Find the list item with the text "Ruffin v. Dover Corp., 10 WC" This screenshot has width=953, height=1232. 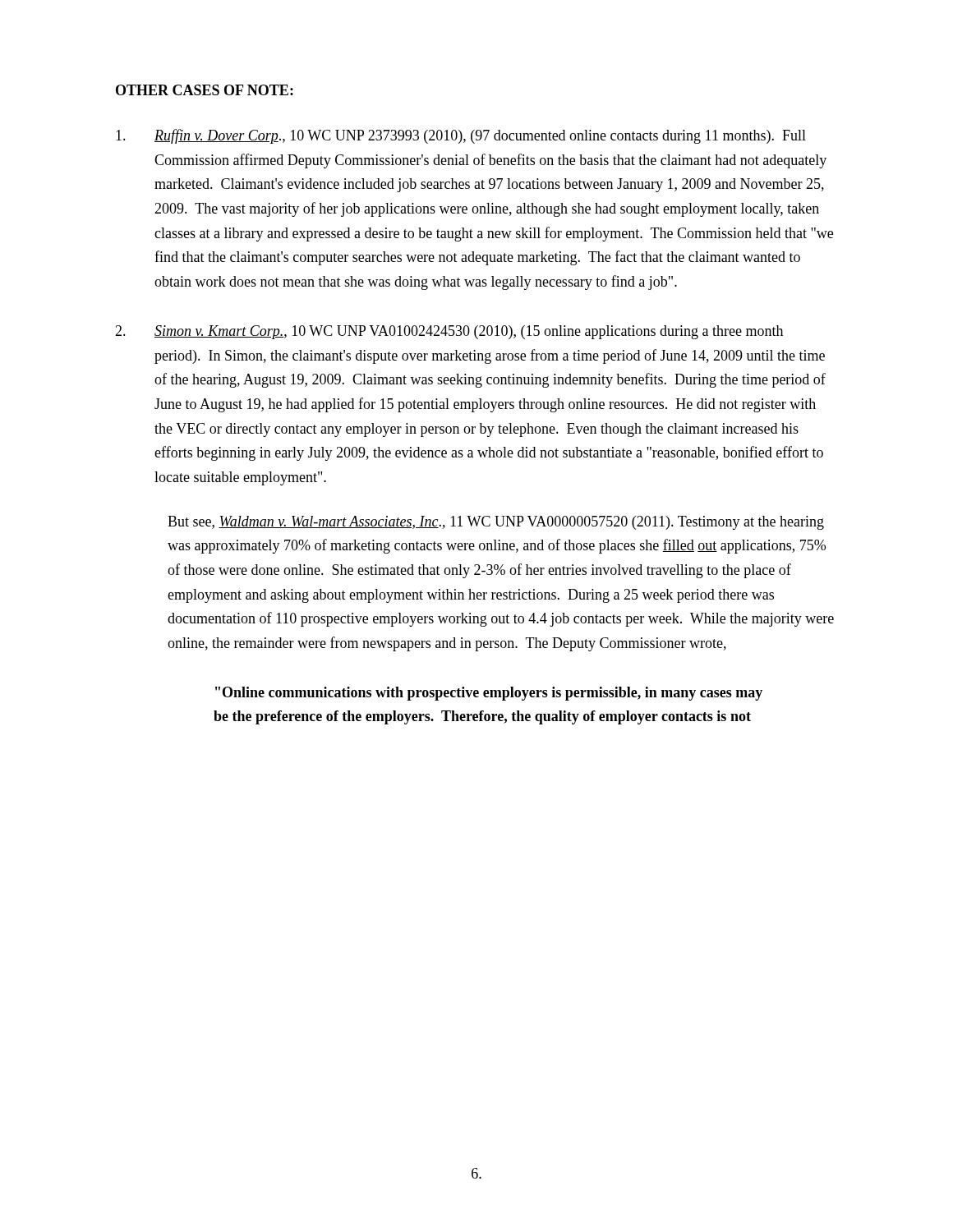click(475, 209)
